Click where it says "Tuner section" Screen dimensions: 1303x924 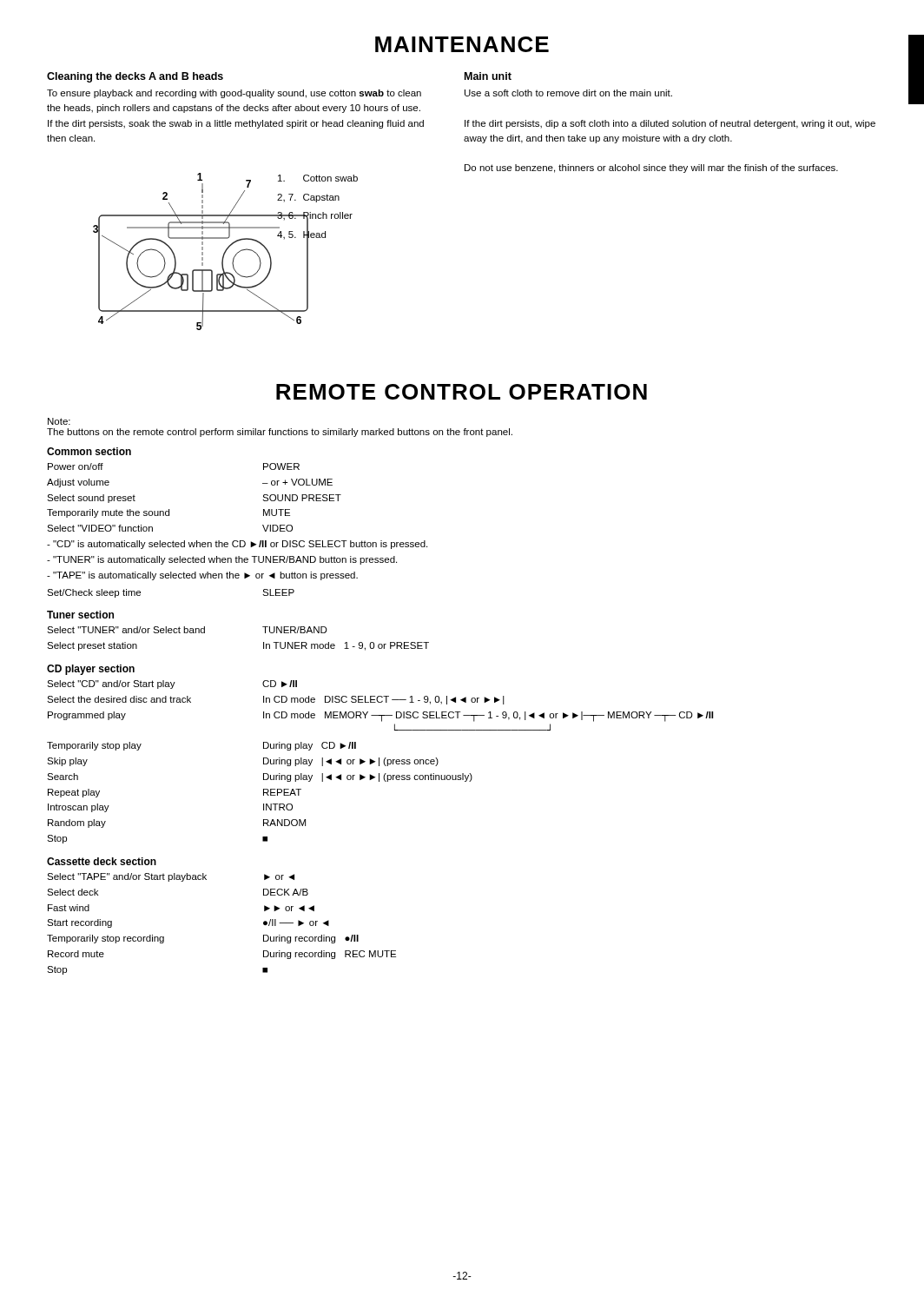point(81,615)
